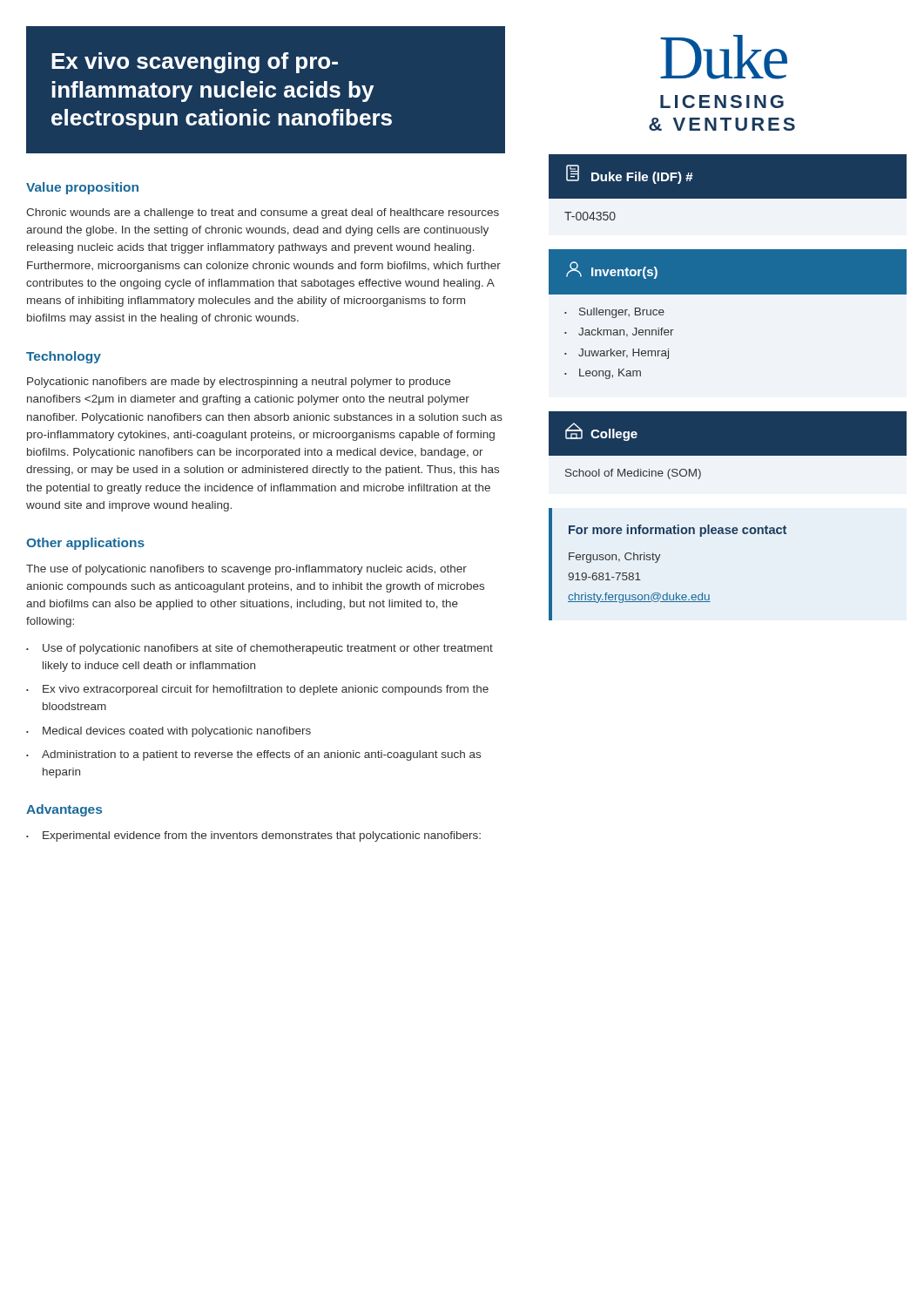Image resolution: width=924 pixels, height=1307 pixels.
Task: Navigate to the text starting "• Medical devices coated"
Action: (x=266, y=731)
